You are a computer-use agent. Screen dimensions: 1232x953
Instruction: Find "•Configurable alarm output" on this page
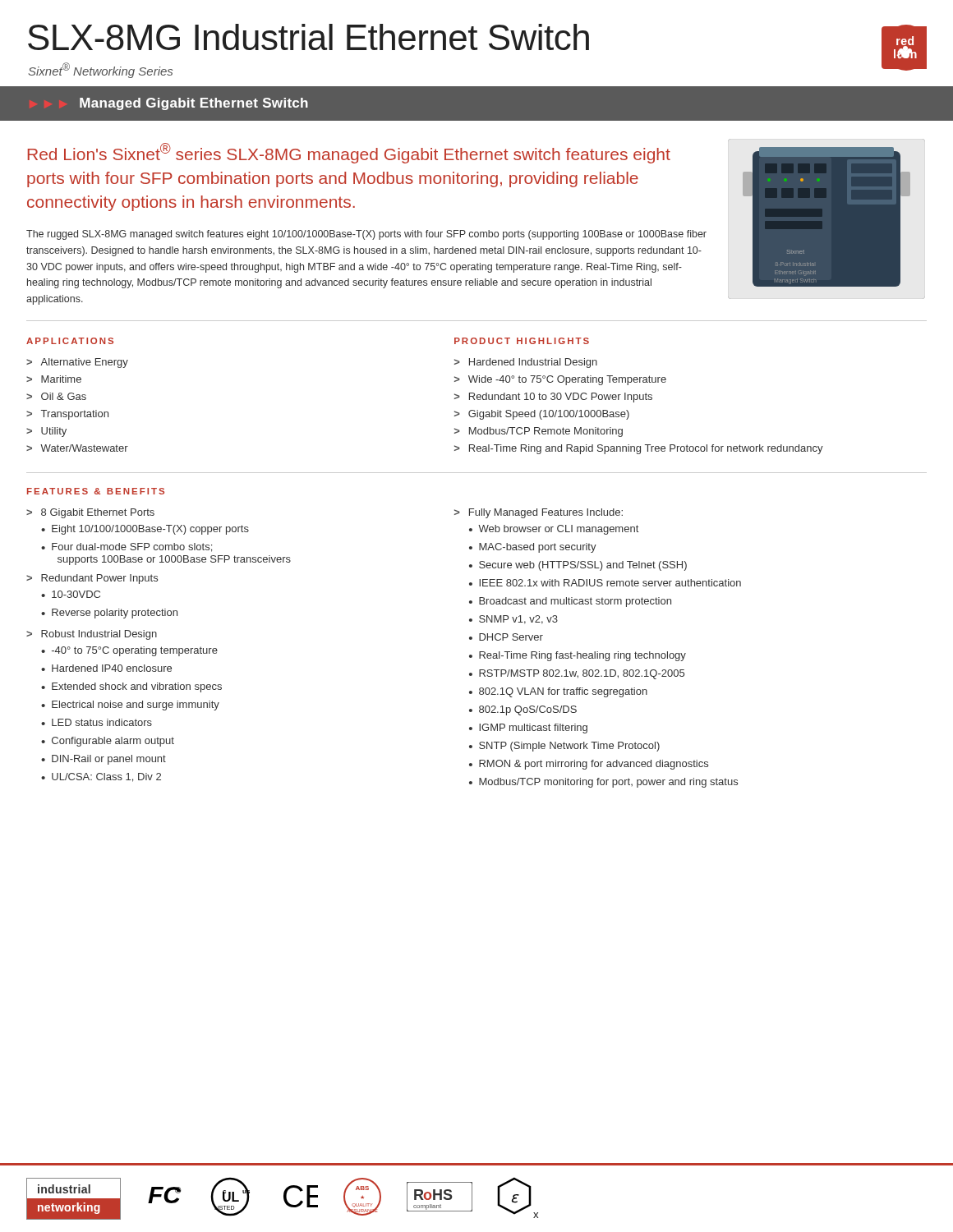point(108,742)
